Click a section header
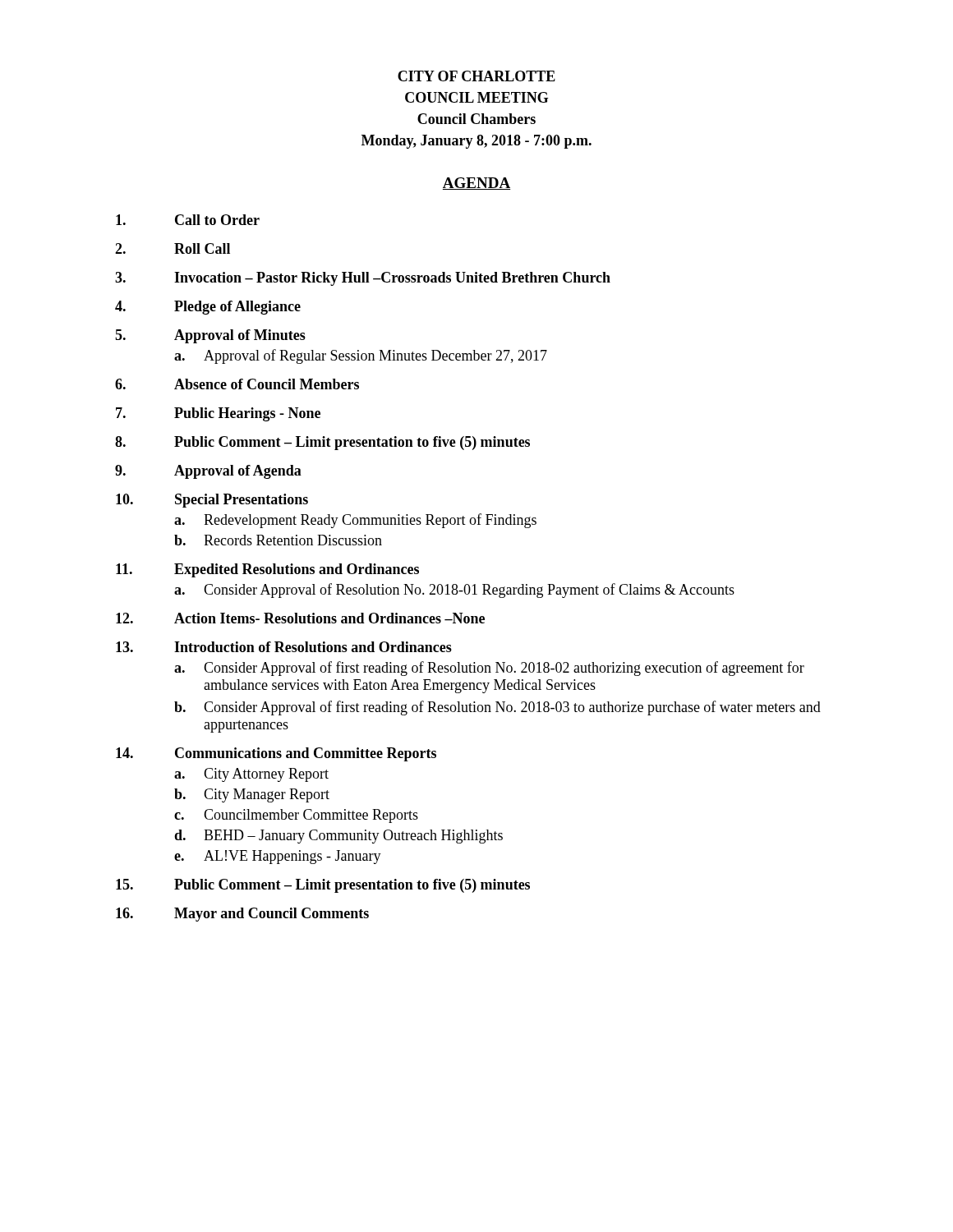Image resolution: width=953 pixels, height=1232 pixels. [476, 183]
